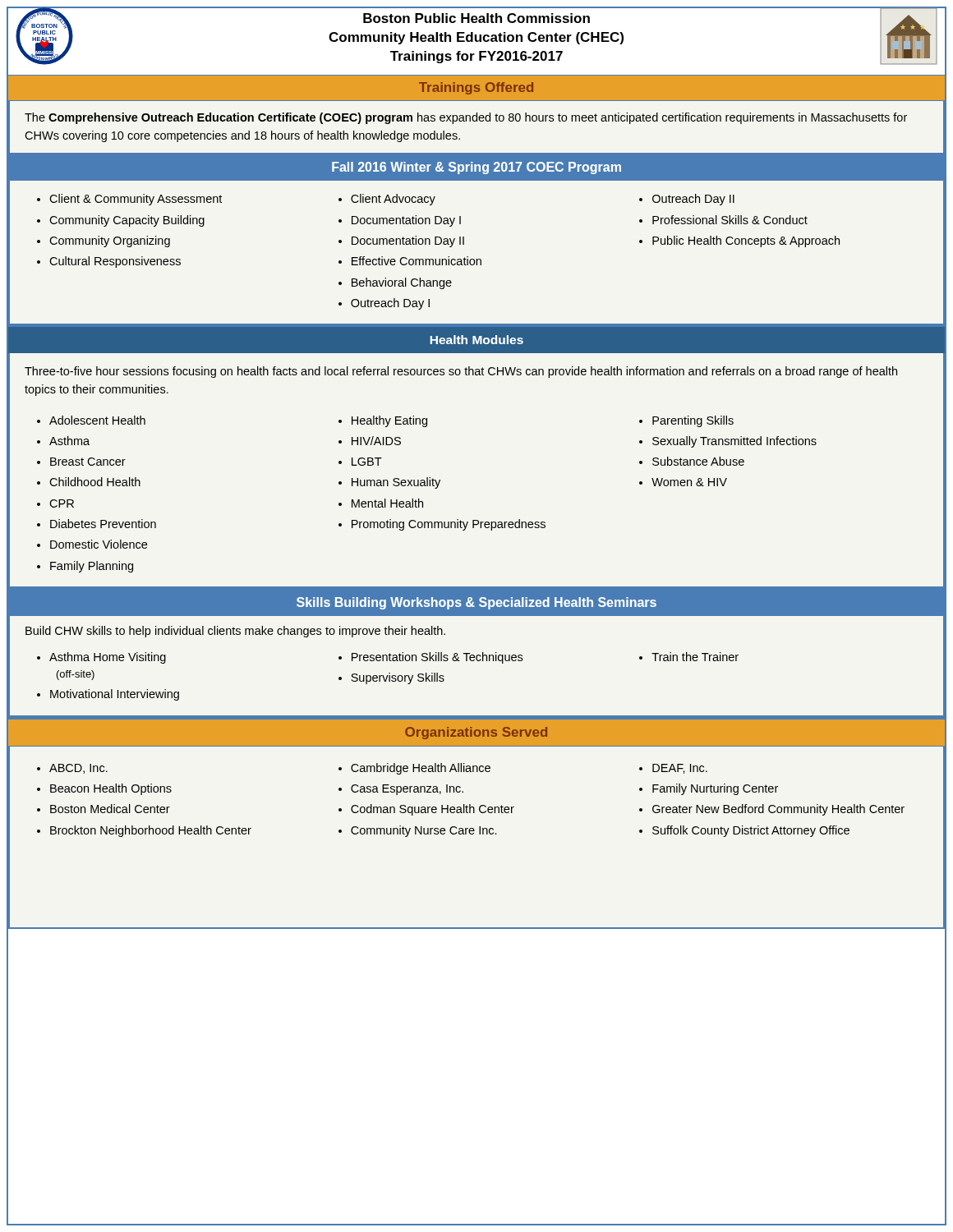Point to the region starting "Presentation Skills & Techniques"
Viewport: 953px width, 1232px height.
point(437,657)
